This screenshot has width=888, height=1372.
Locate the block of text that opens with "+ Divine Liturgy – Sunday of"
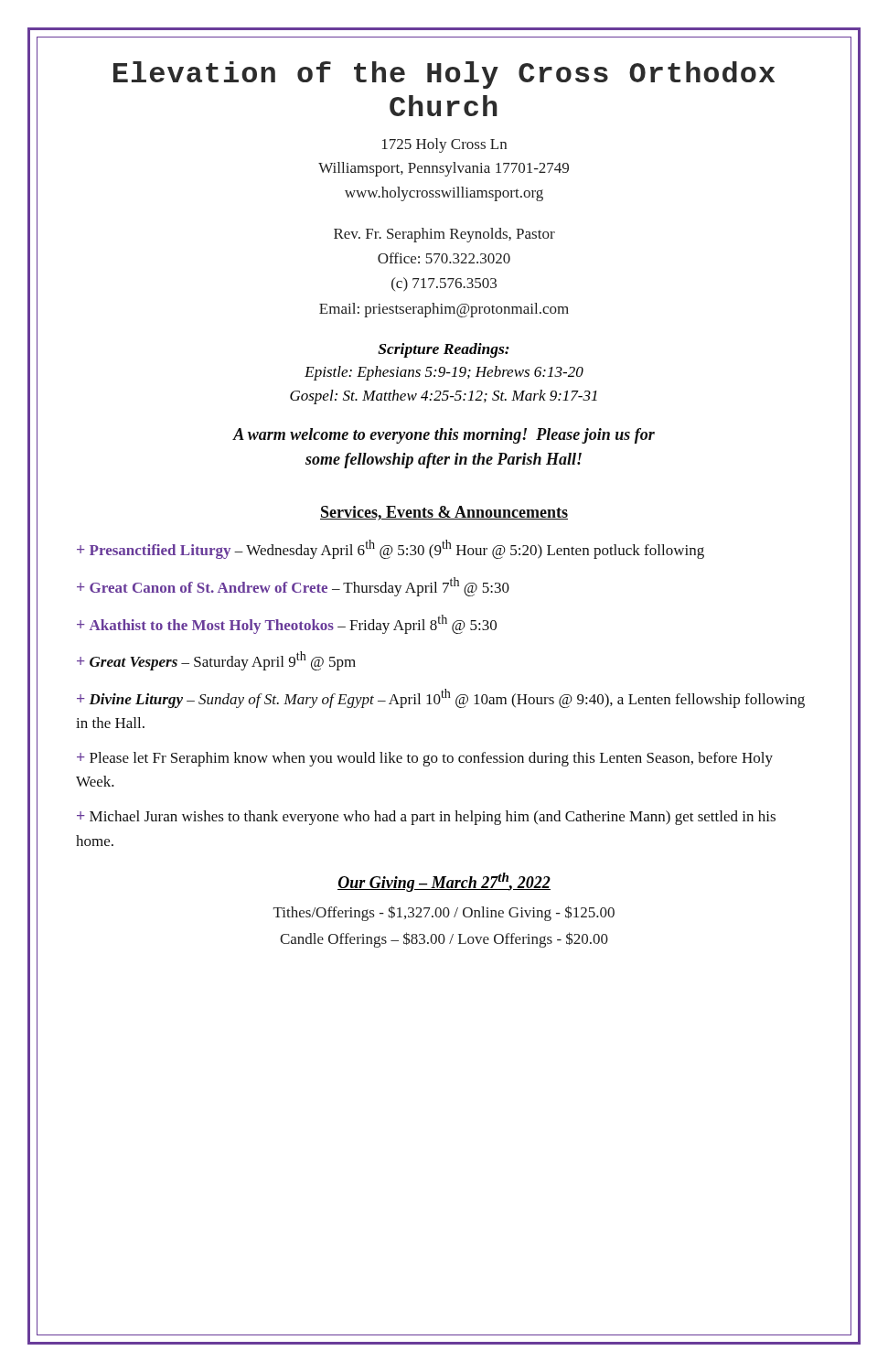point(440,709)
